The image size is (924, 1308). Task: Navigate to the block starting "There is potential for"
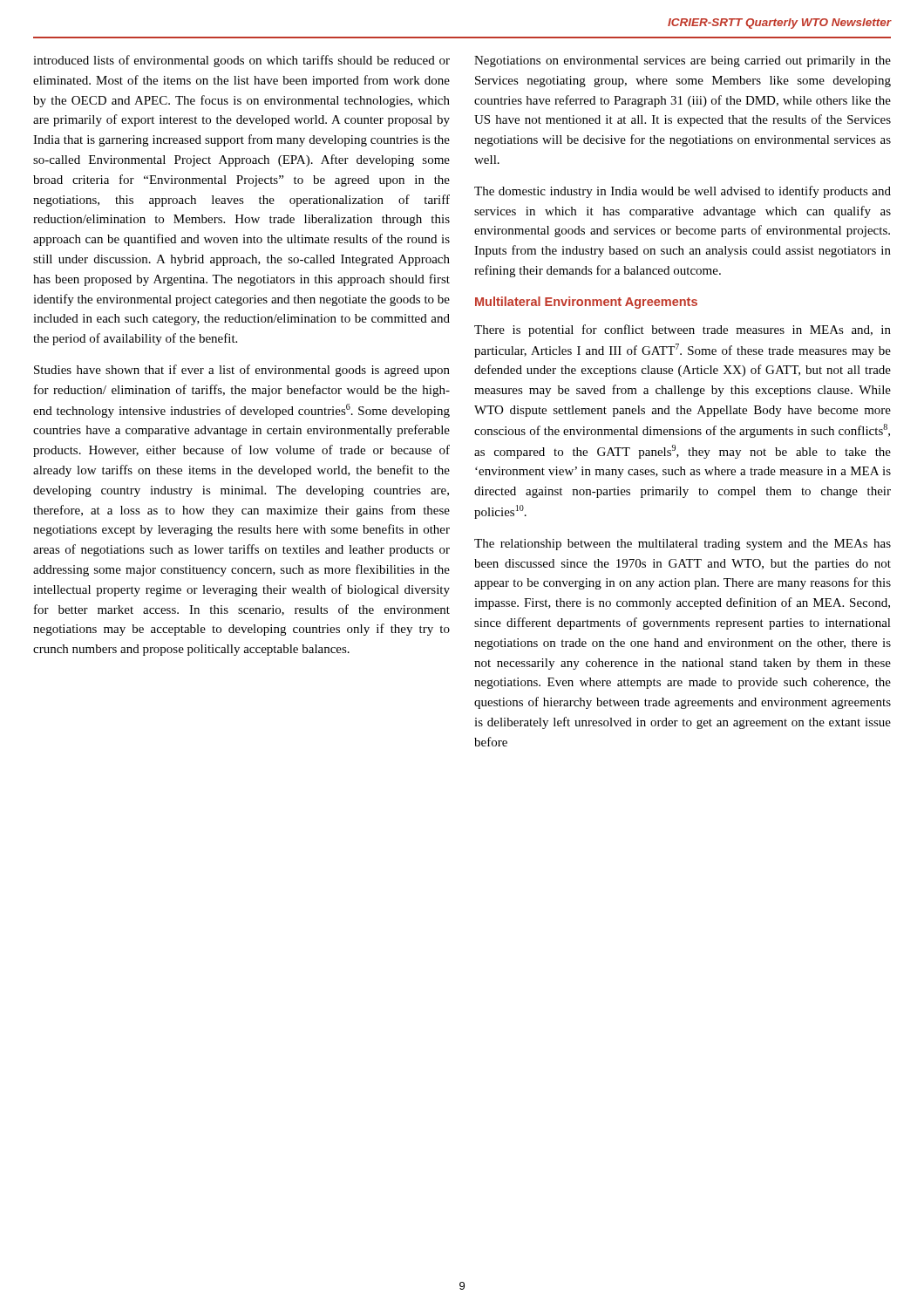[x=683, y=421]
